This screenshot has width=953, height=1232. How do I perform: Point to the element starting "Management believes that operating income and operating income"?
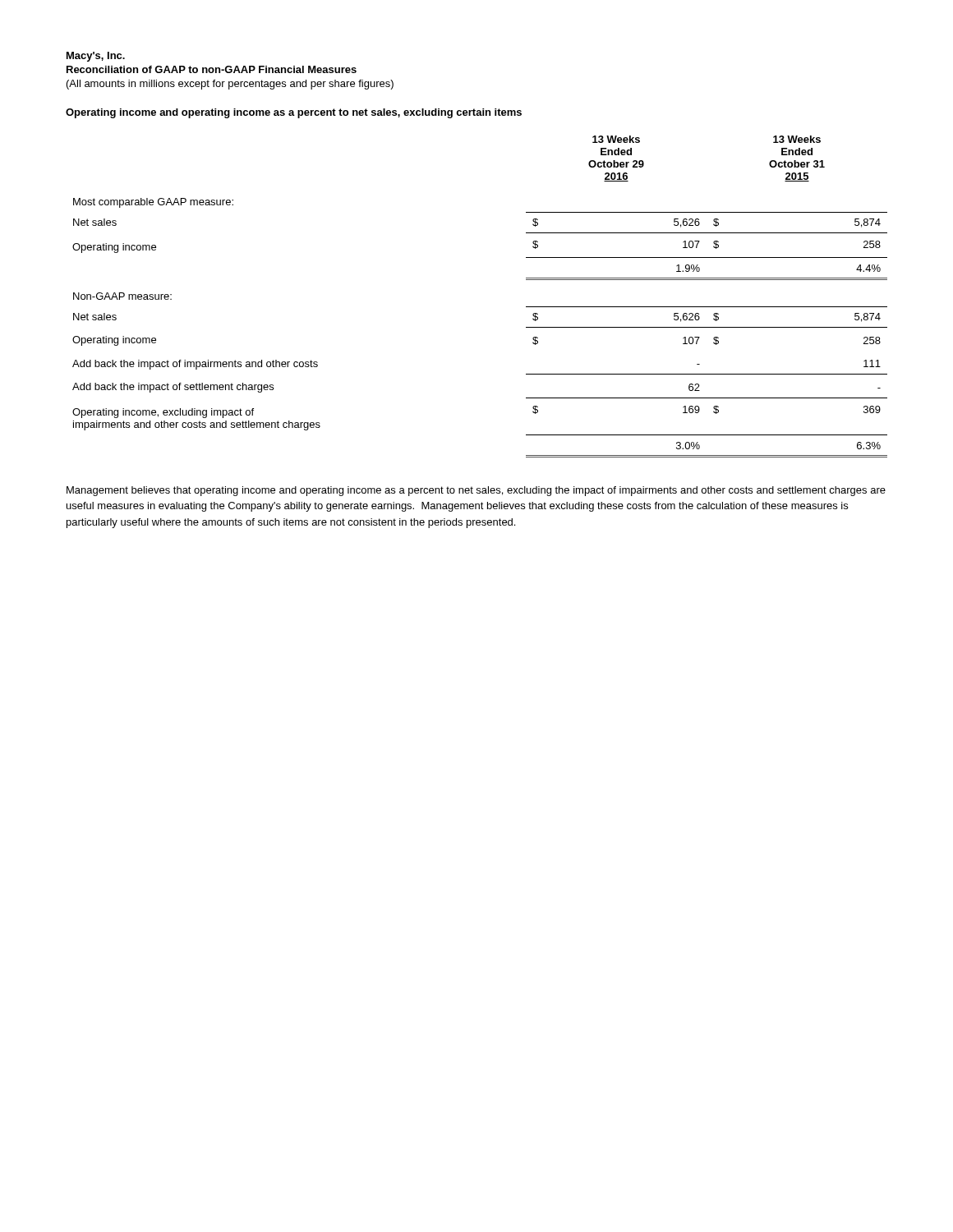click(476, 505)
